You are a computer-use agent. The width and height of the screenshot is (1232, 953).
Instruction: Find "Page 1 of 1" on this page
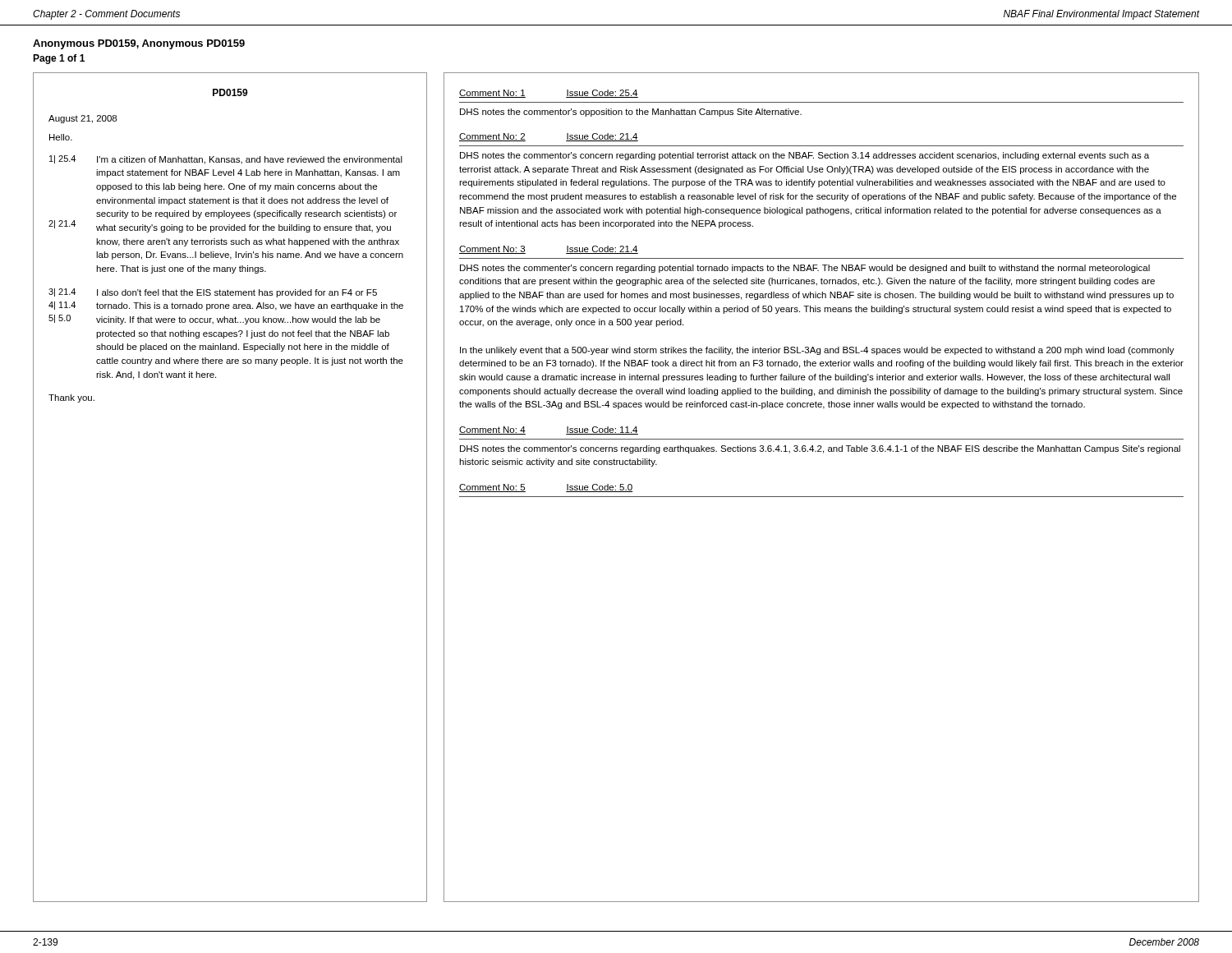(x=59, y=58)
